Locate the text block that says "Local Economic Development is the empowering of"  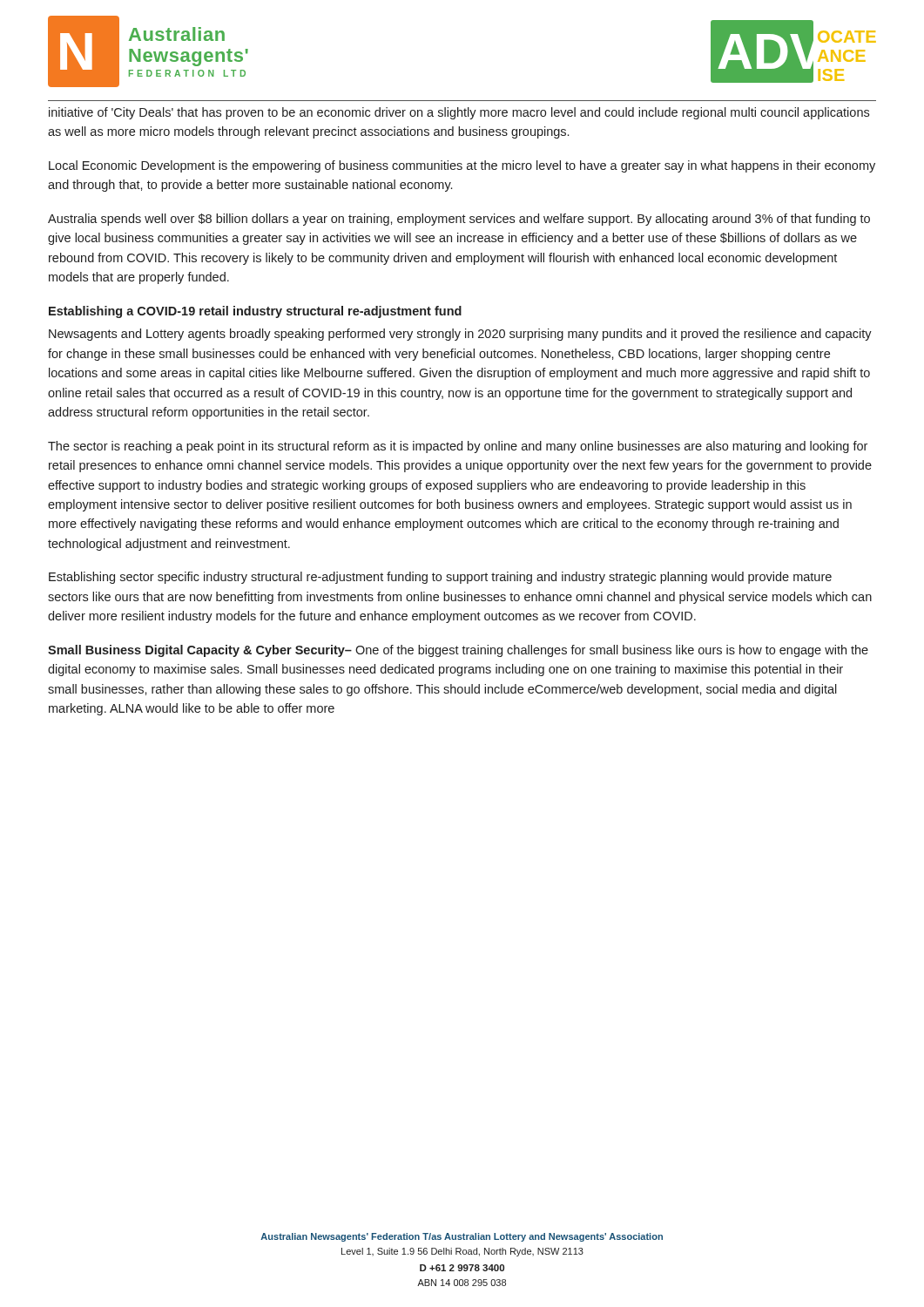[x=462, y=175]
